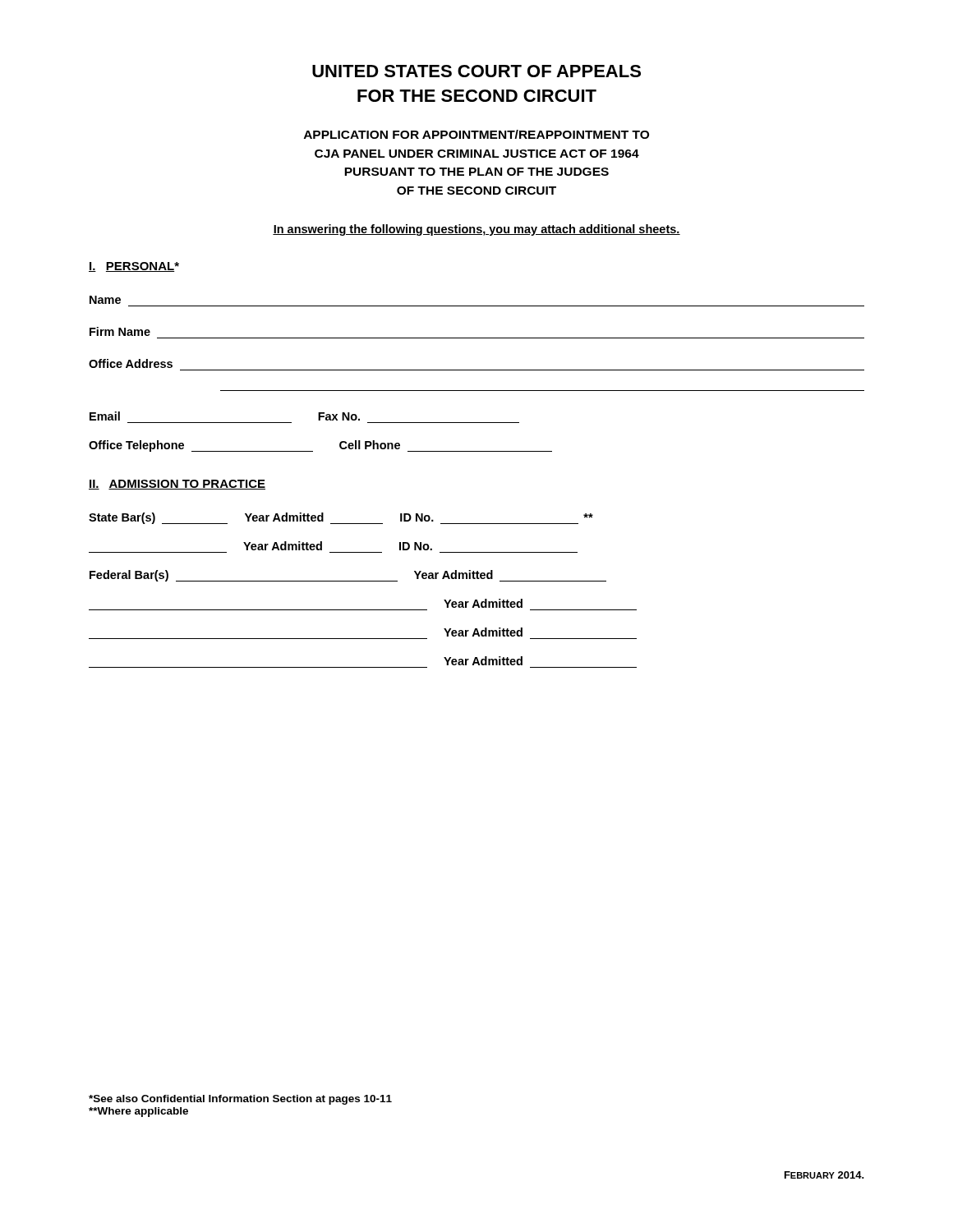
Task: Click on the text block that says "Year Admitted ID"
Action: 333,545
